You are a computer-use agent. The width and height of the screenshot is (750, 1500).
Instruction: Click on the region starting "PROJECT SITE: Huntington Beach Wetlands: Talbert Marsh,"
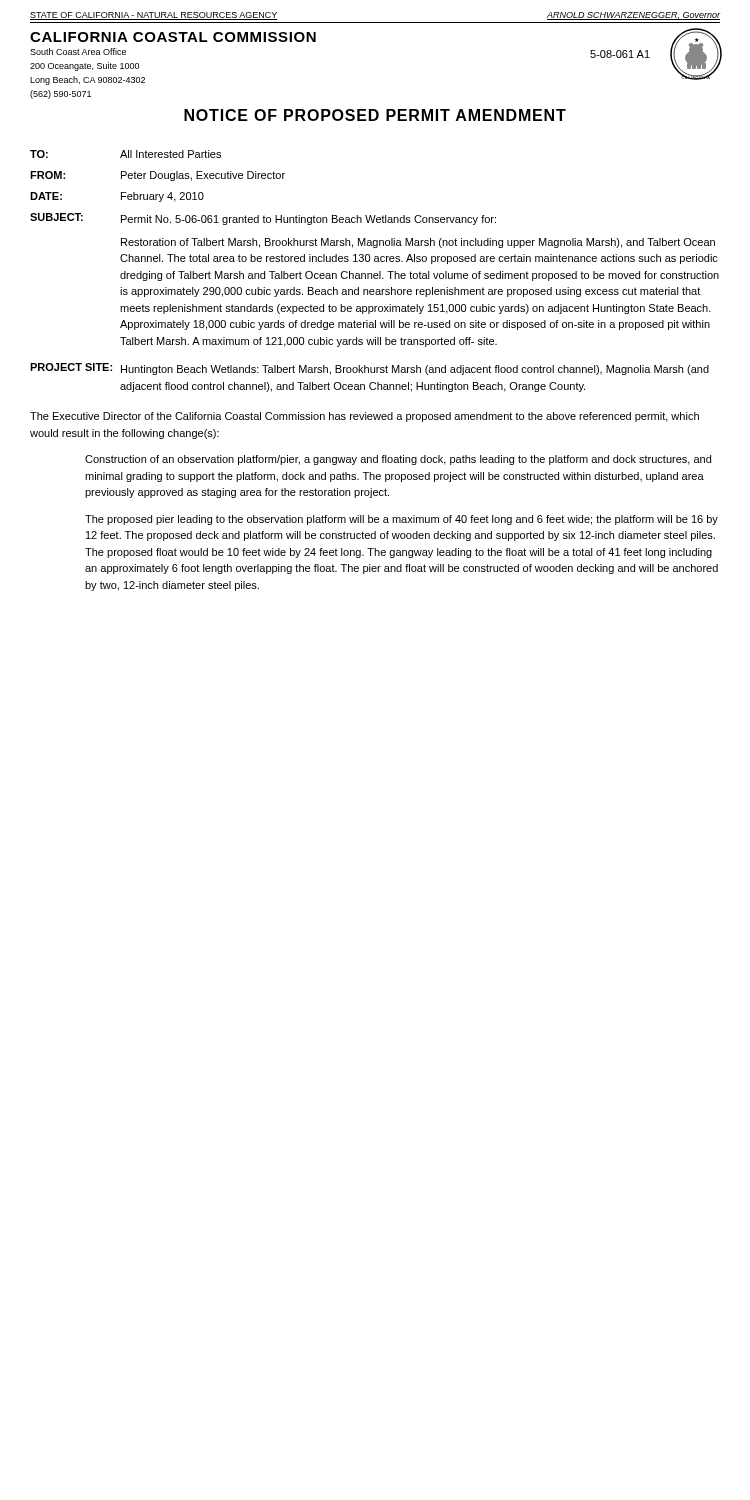coord(375,378)
